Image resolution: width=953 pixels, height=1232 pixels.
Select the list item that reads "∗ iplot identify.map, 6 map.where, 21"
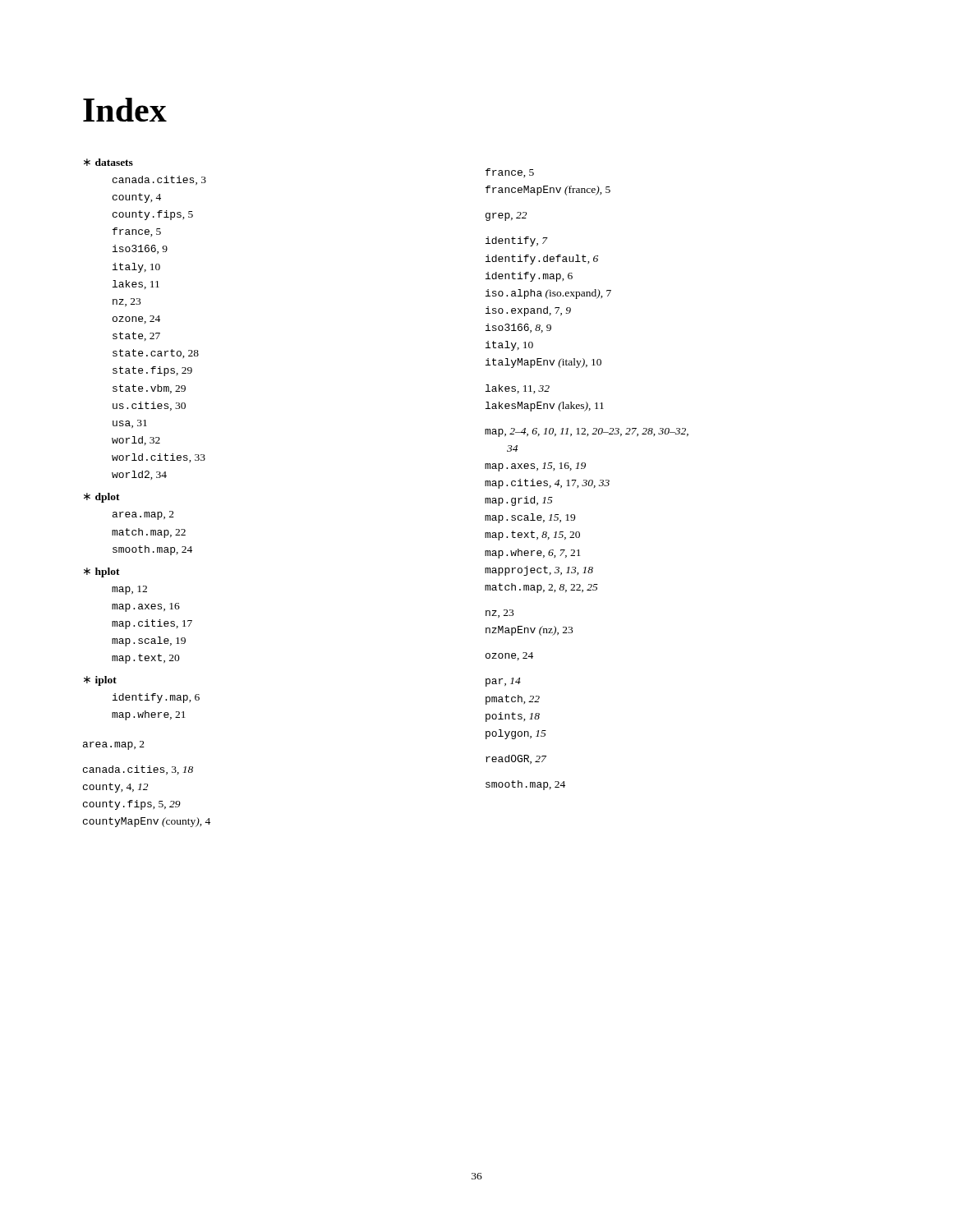(100, 681)
